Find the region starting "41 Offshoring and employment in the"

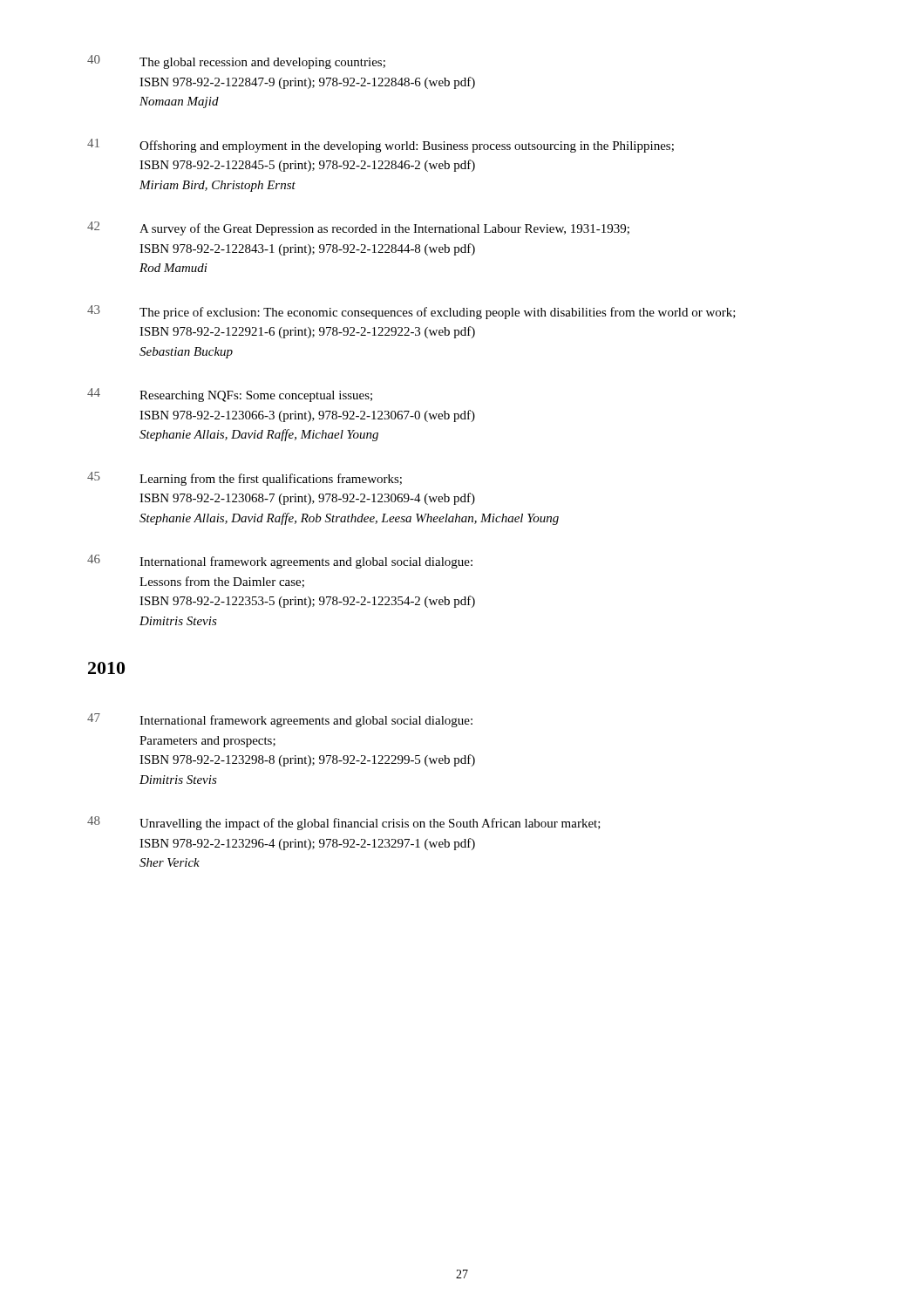pos(471,165)
